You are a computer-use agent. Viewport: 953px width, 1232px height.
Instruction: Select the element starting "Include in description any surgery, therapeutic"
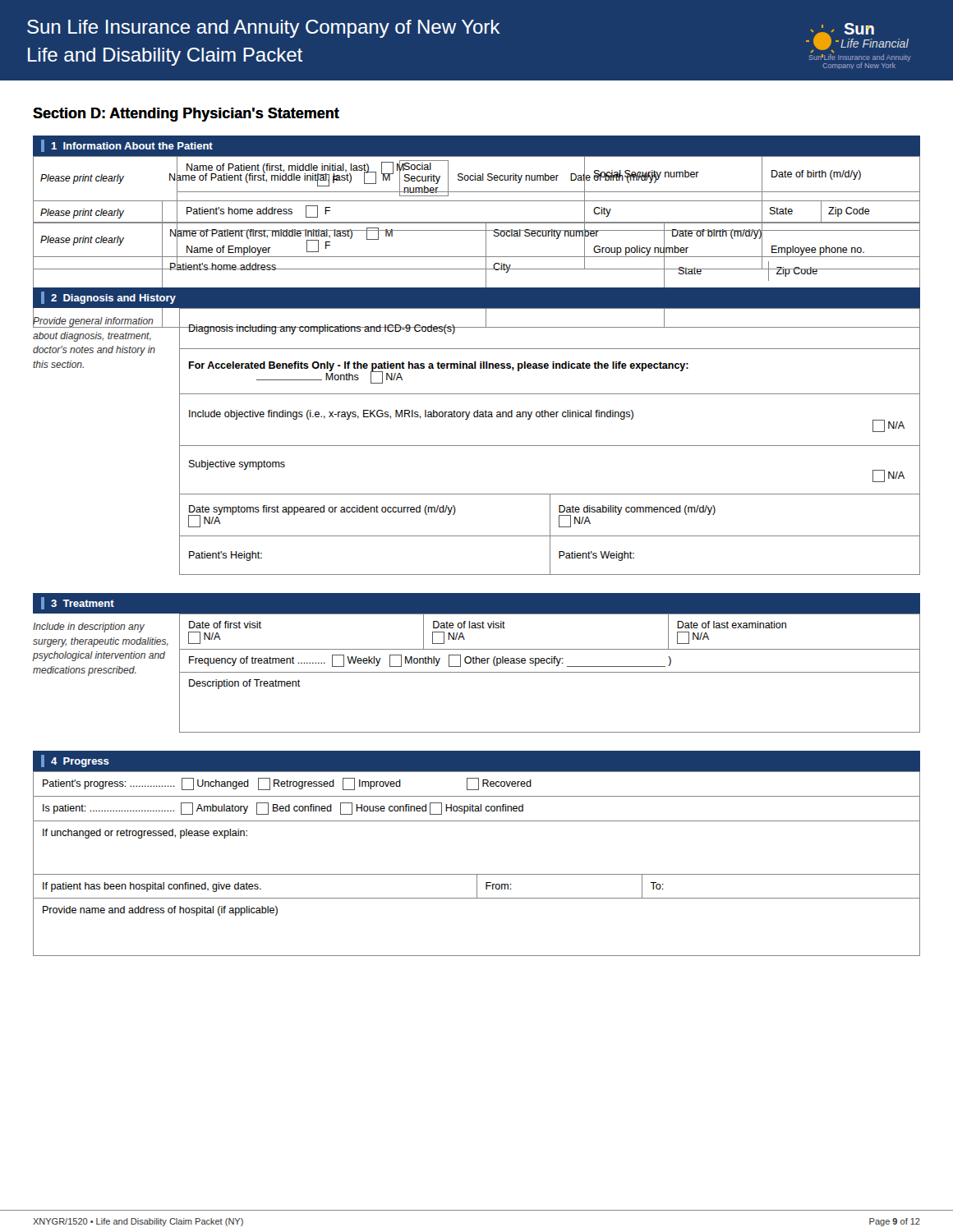tap(101, 648)
